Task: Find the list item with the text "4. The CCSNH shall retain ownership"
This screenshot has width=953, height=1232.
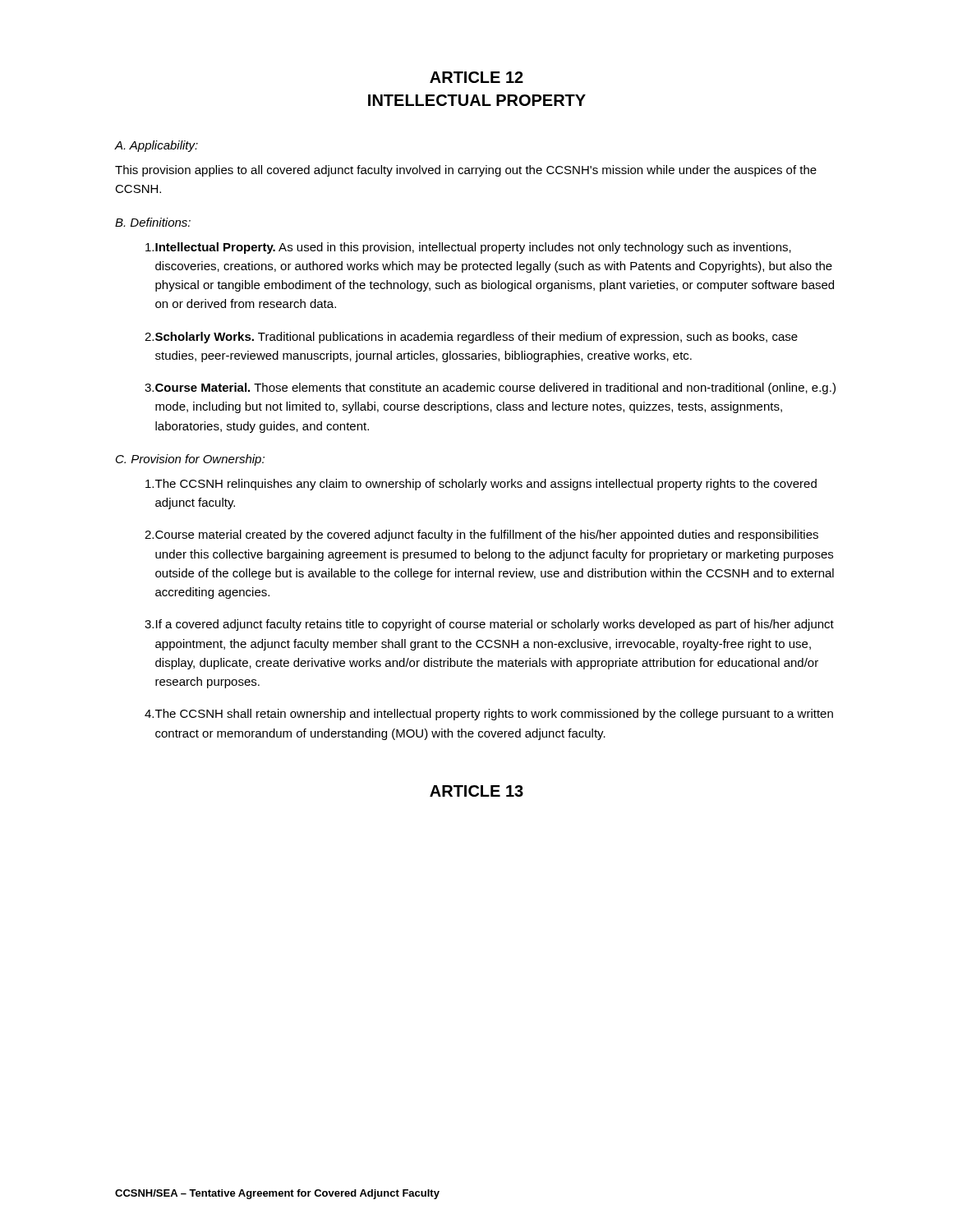Action: (476, 723)
